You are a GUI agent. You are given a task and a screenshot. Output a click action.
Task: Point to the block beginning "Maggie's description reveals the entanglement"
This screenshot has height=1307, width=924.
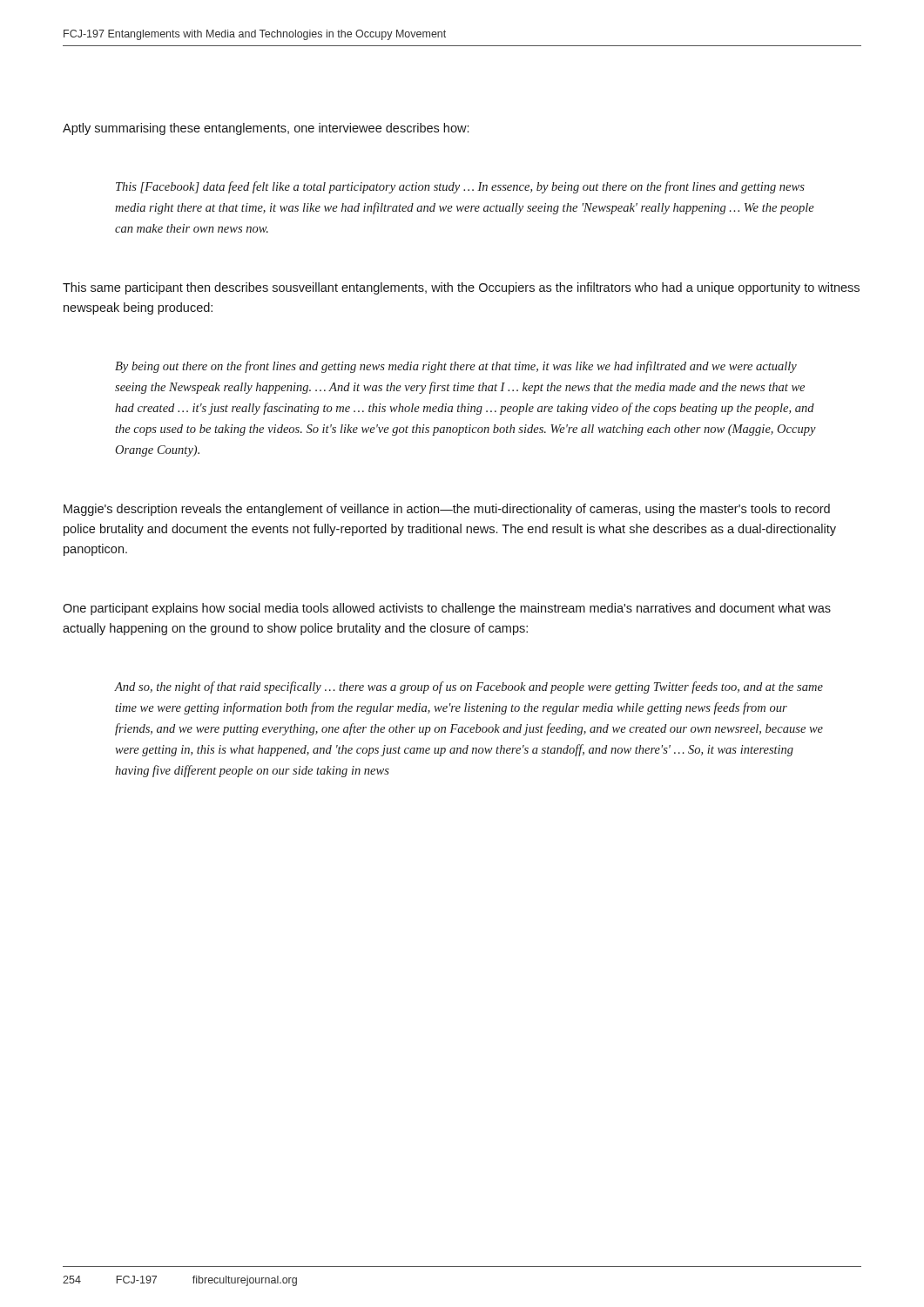pyautogui.click(x=449, y=529)
